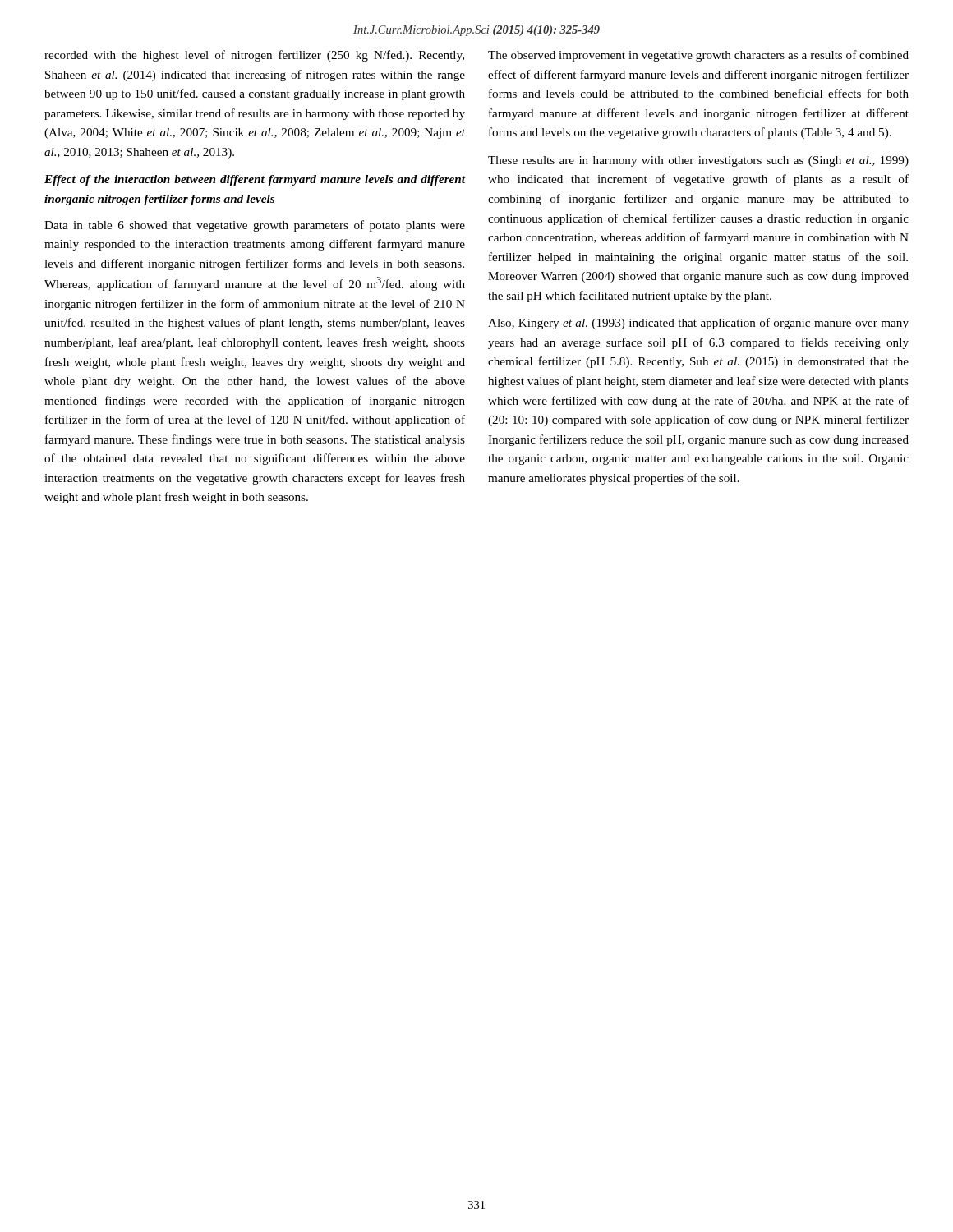Locate the text block that reads "These results are in harmony with other investigators"
Screen dimensions: 1232x953
(x=698, y=228)
